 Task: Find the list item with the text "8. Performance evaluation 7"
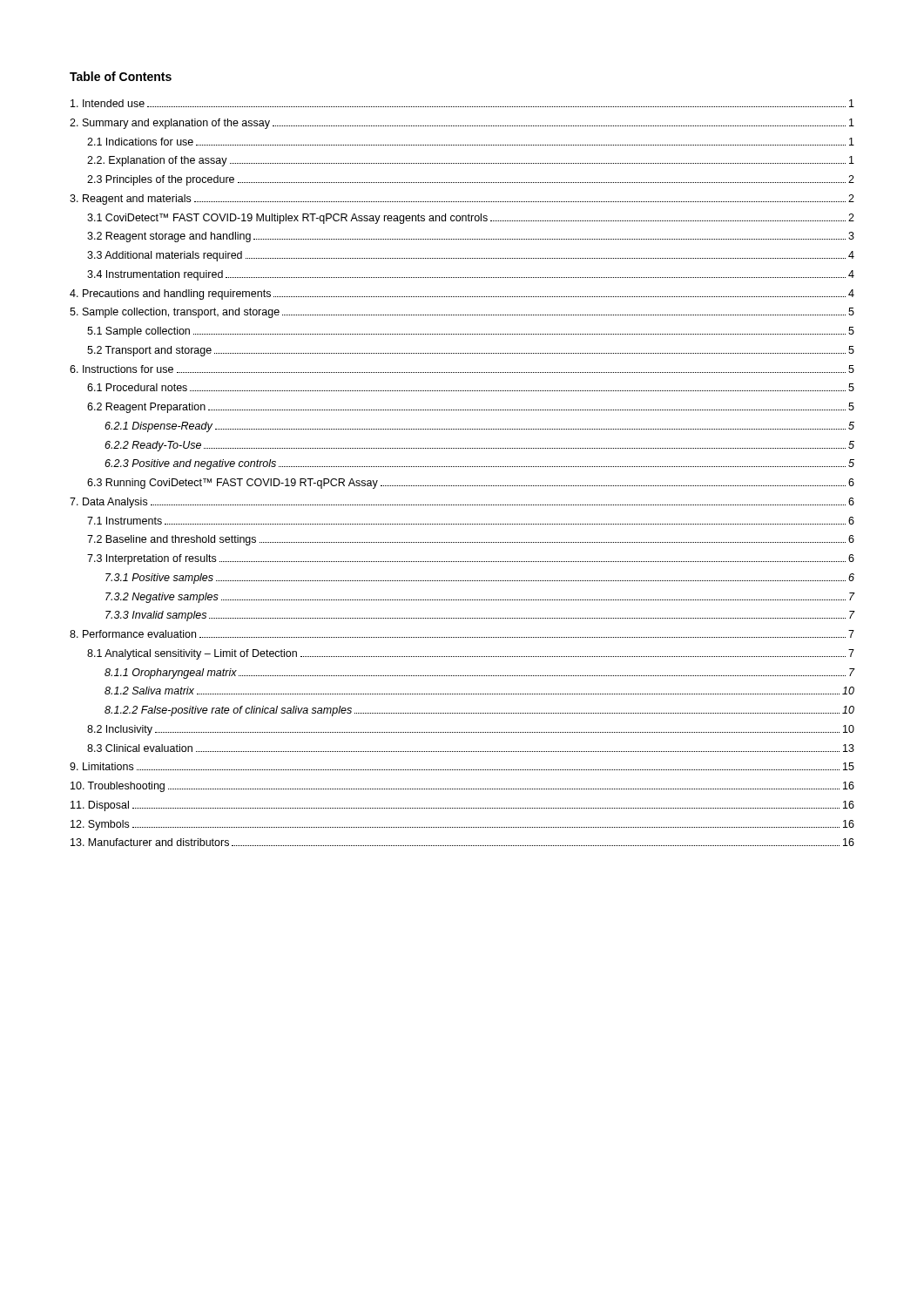pos(462,635)
